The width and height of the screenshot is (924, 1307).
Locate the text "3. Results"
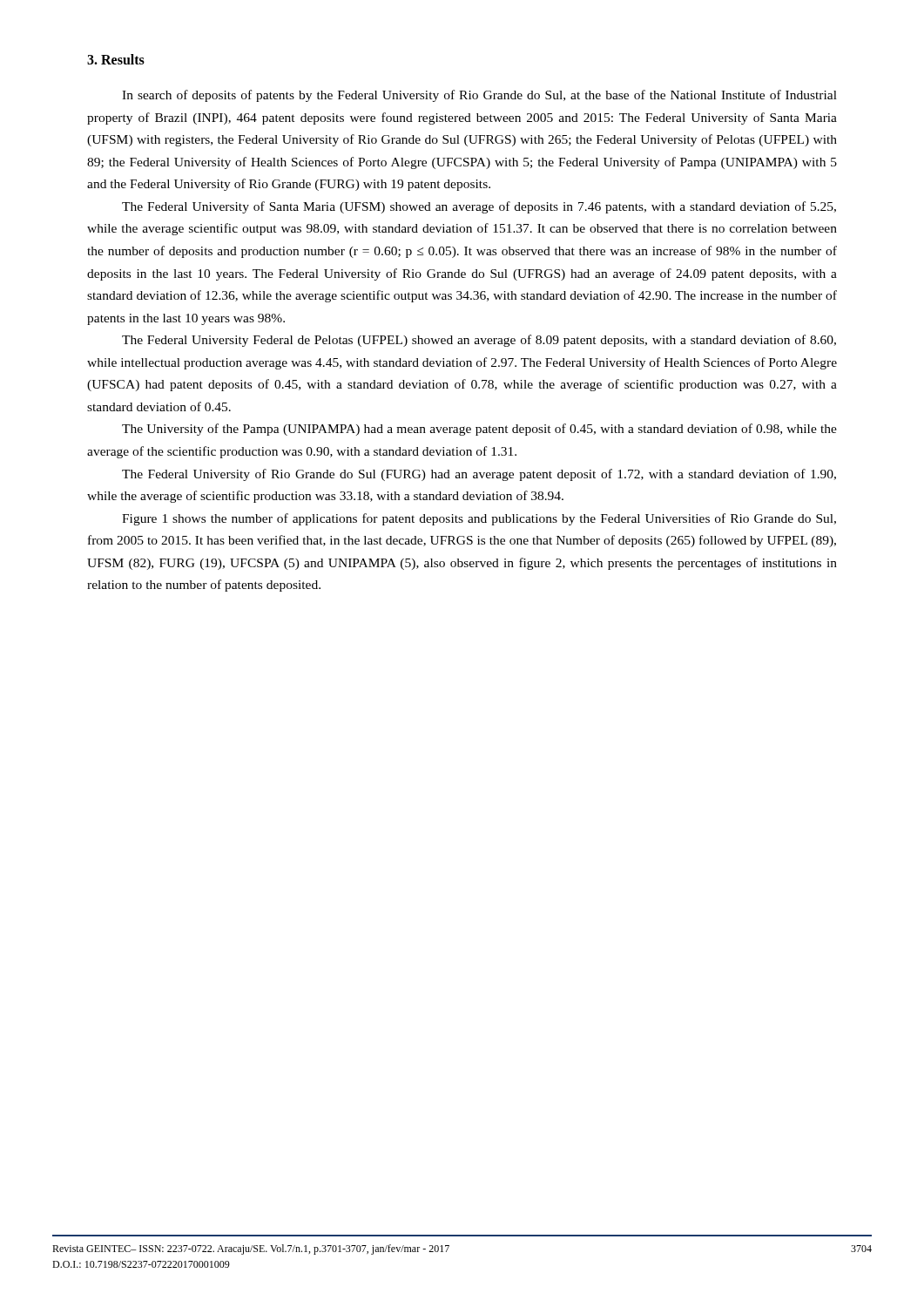click(116, 60)
